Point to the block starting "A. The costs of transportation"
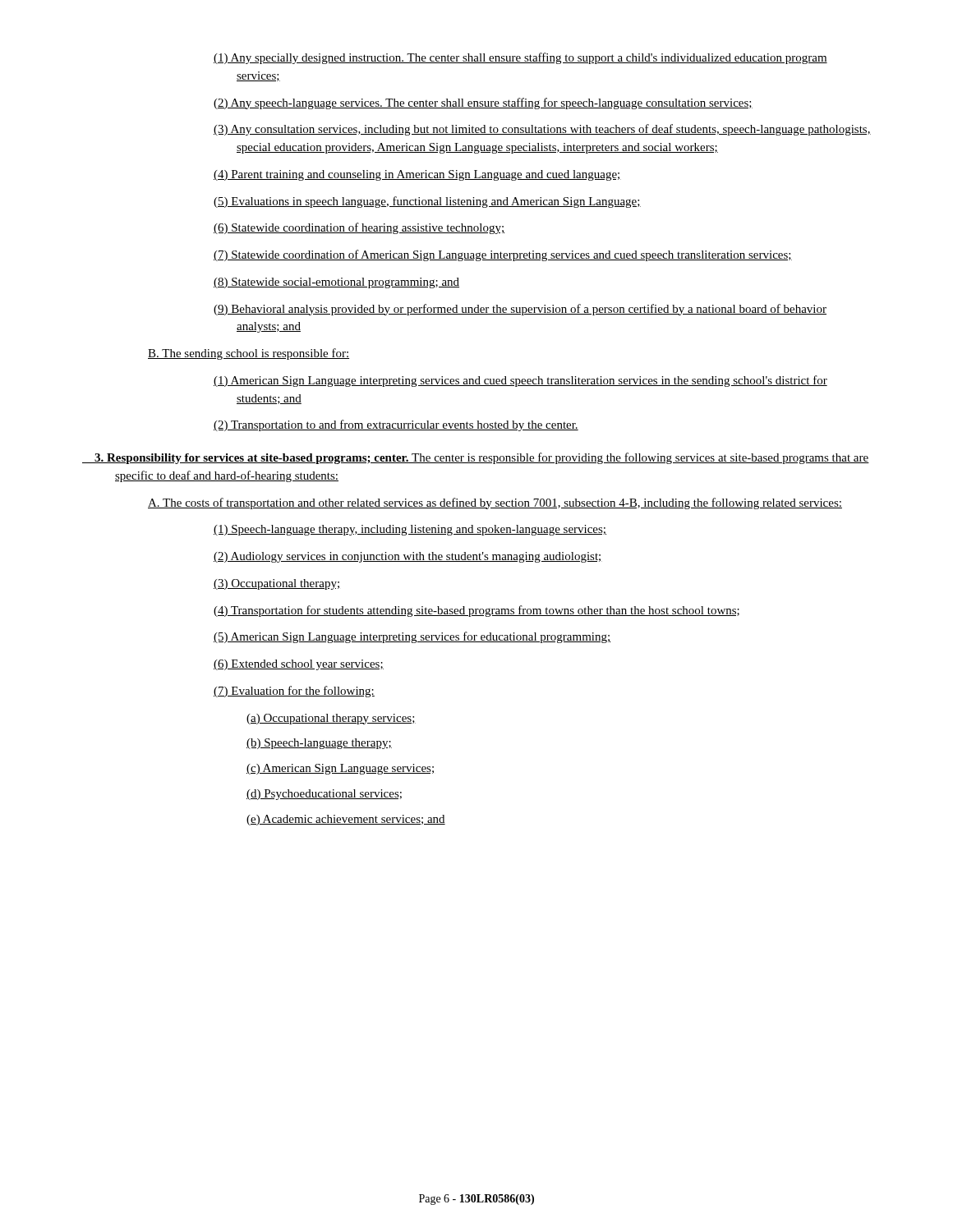Screen dimensions: 1232x953 495,502
